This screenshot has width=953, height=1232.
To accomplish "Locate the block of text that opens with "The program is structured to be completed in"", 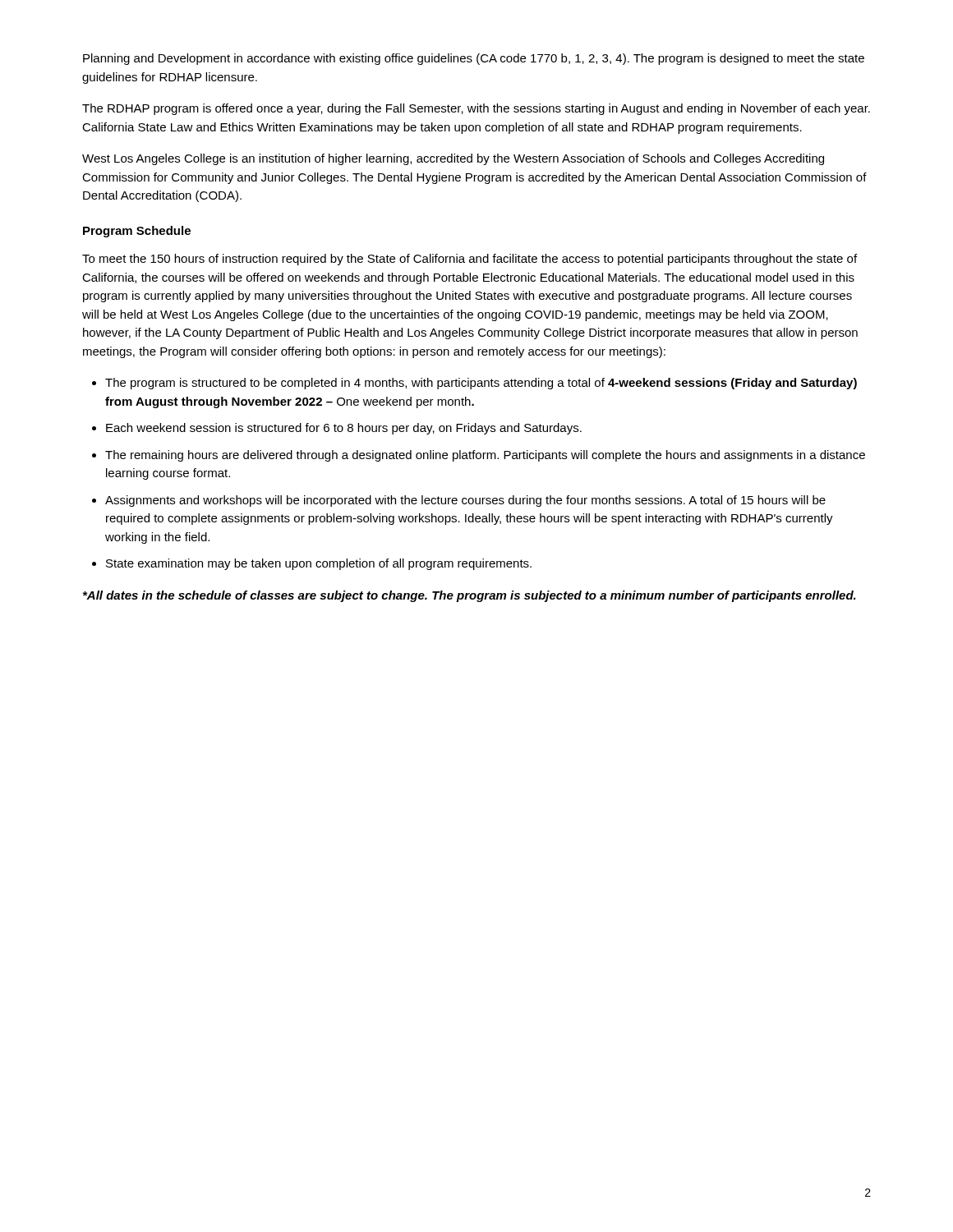I will pyautogui.click(x=481, y=392).
